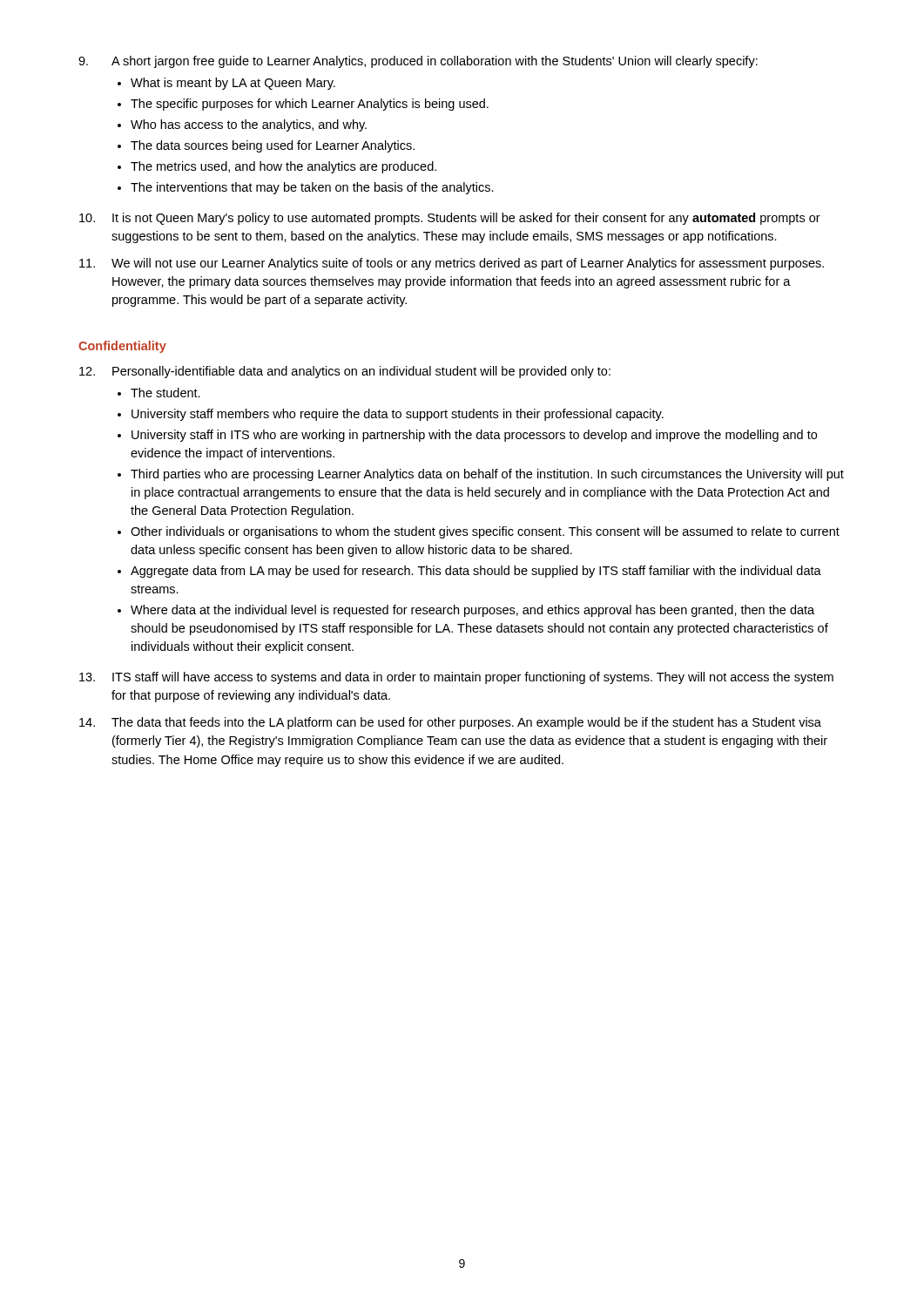Select the region starting "9. A short jargon free guide to Learner"
The image size is (924, 1307).
[418, 62]
